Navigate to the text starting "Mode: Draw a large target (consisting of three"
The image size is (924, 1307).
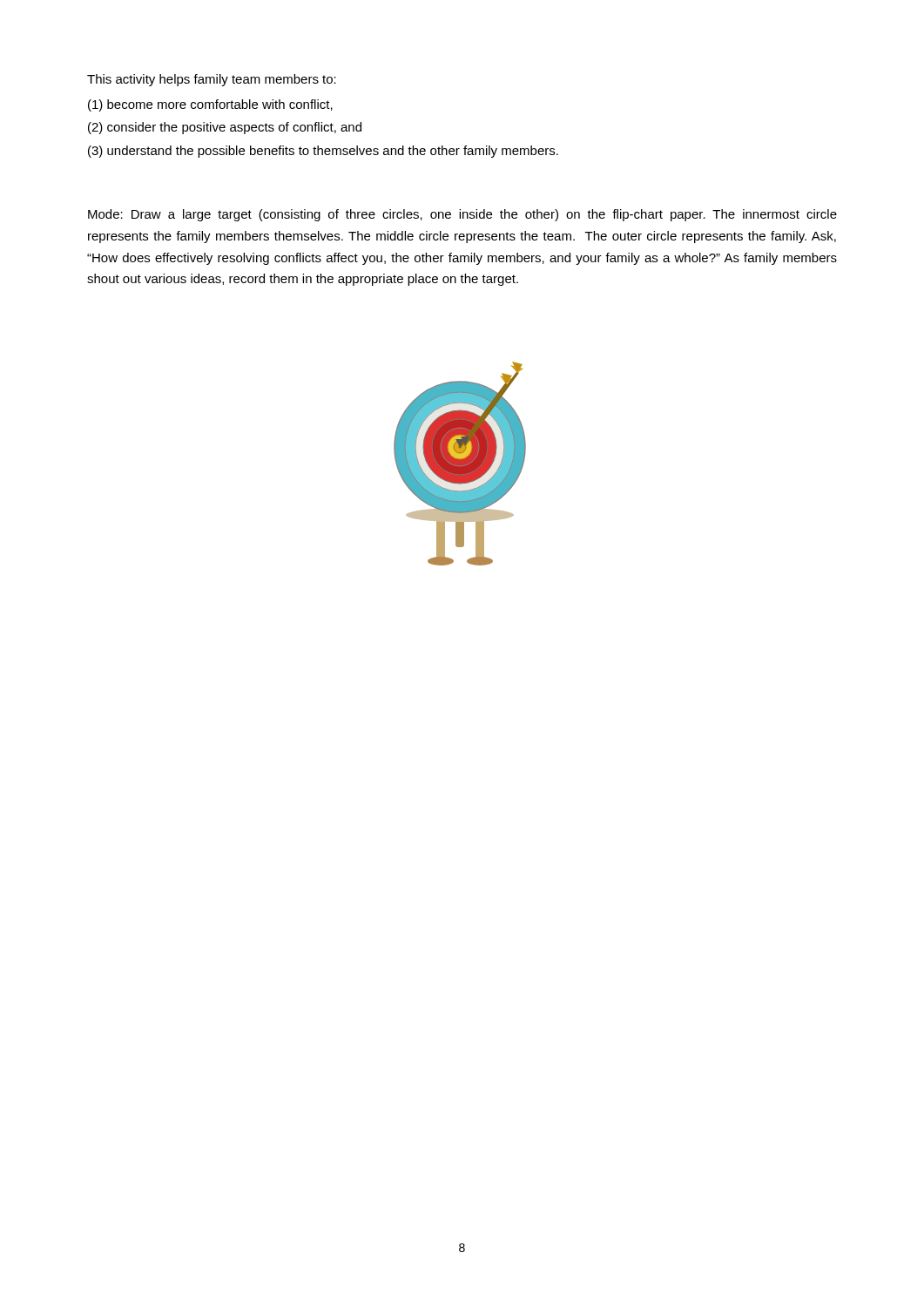coord(462,246)
